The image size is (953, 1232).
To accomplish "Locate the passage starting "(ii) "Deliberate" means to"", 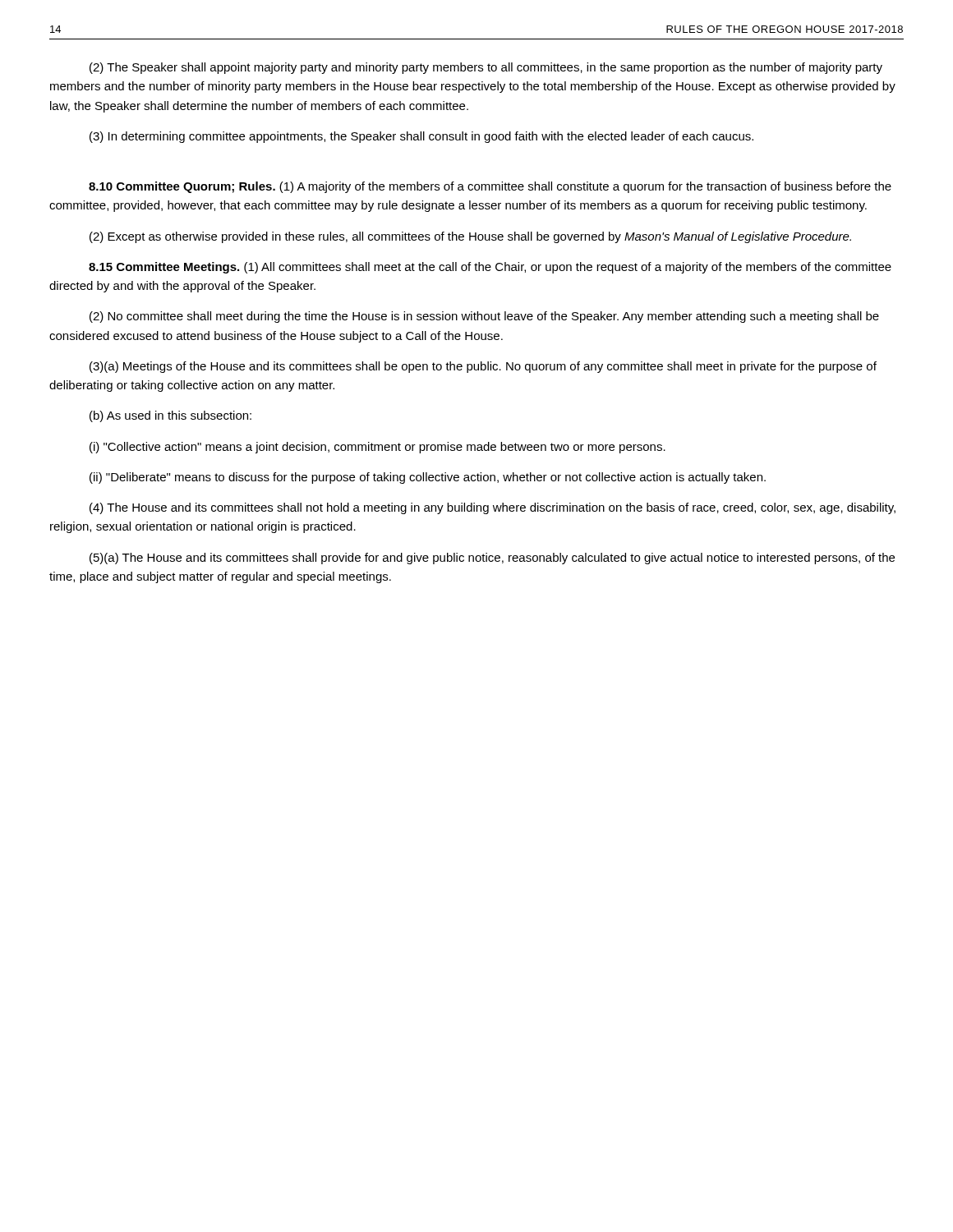I will point(428,477).
